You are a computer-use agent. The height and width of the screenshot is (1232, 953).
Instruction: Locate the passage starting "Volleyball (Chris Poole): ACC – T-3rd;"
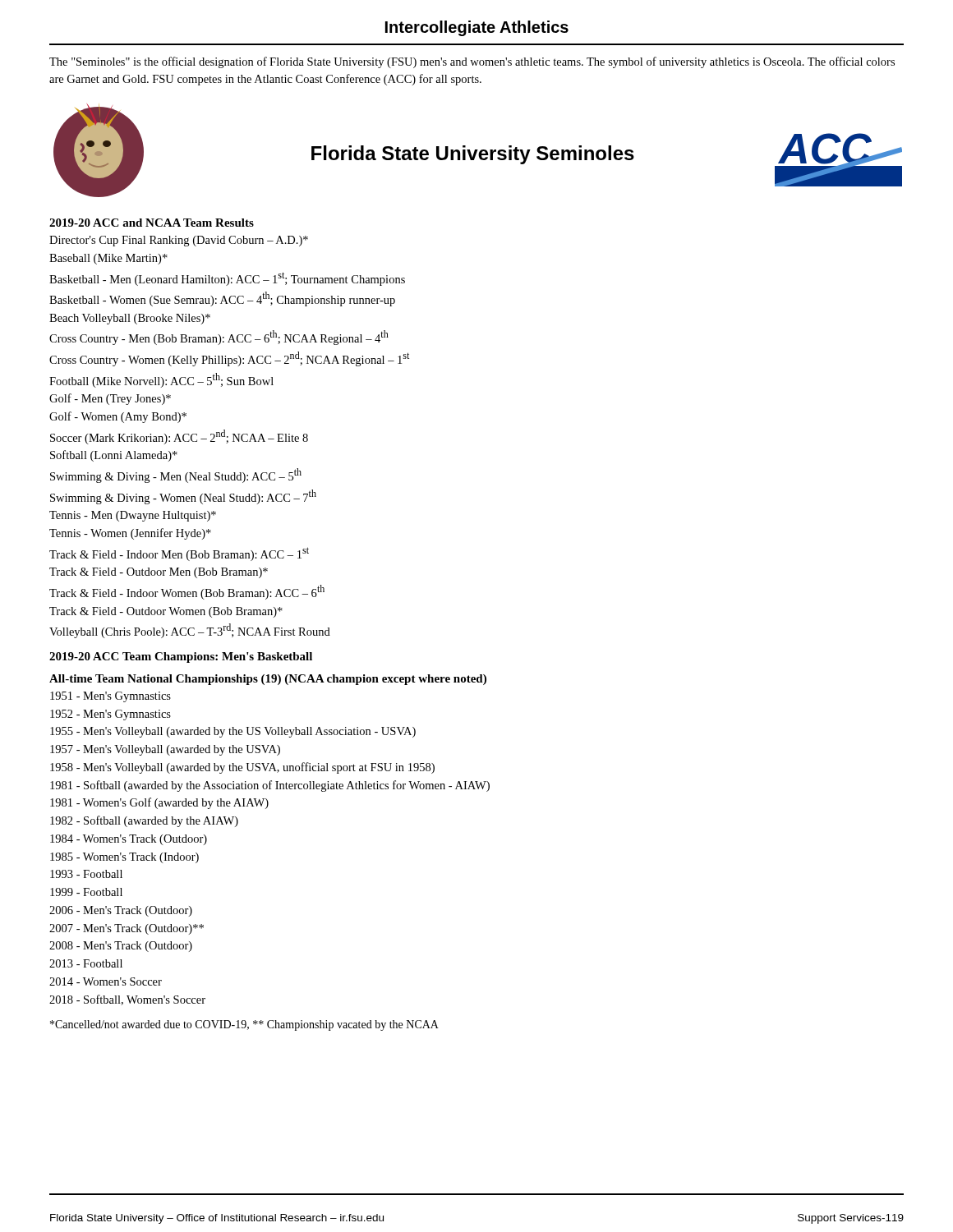[190, 630]
